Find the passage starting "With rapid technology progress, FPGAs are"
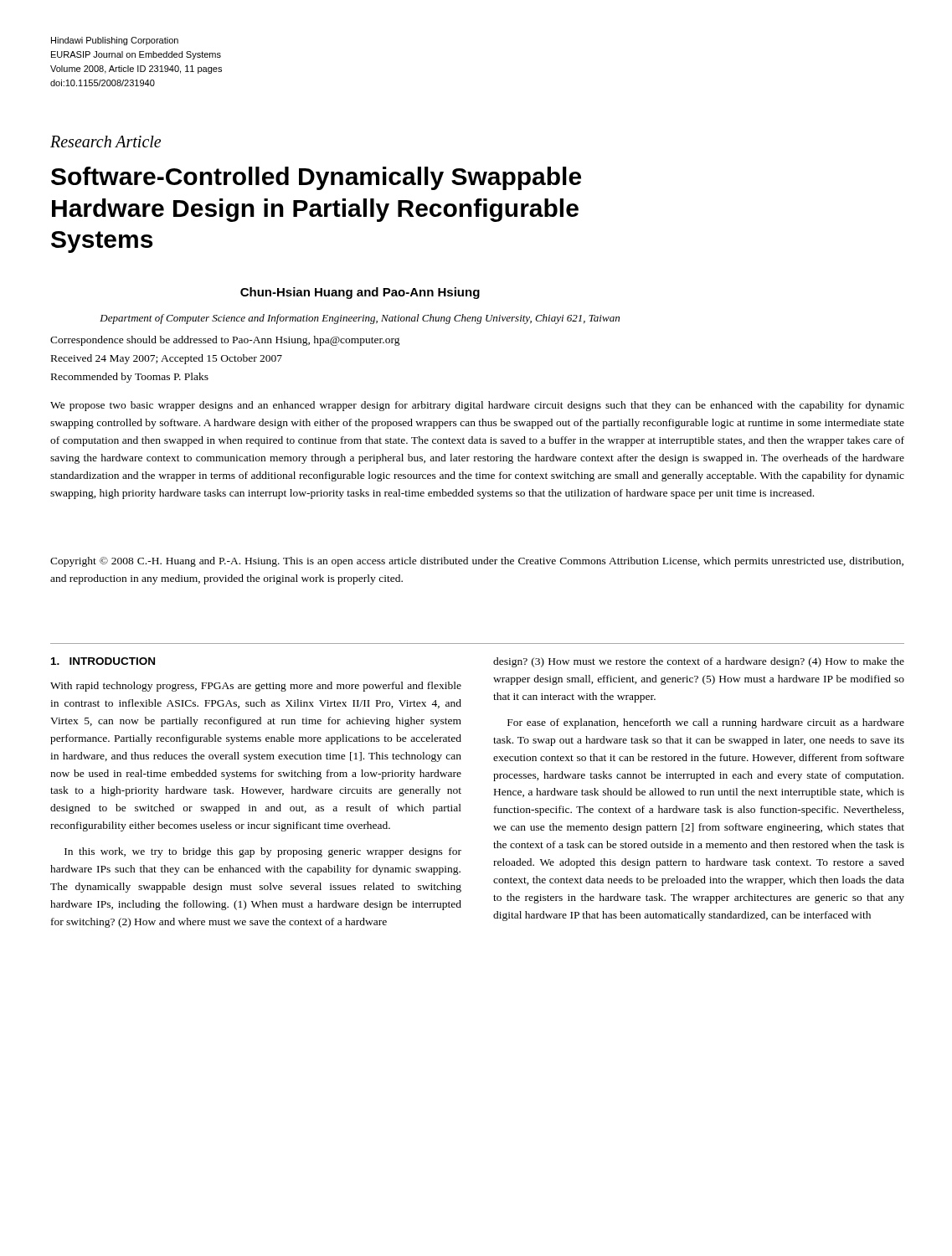This screenshot has height=1256, width=952. (256, 804)
